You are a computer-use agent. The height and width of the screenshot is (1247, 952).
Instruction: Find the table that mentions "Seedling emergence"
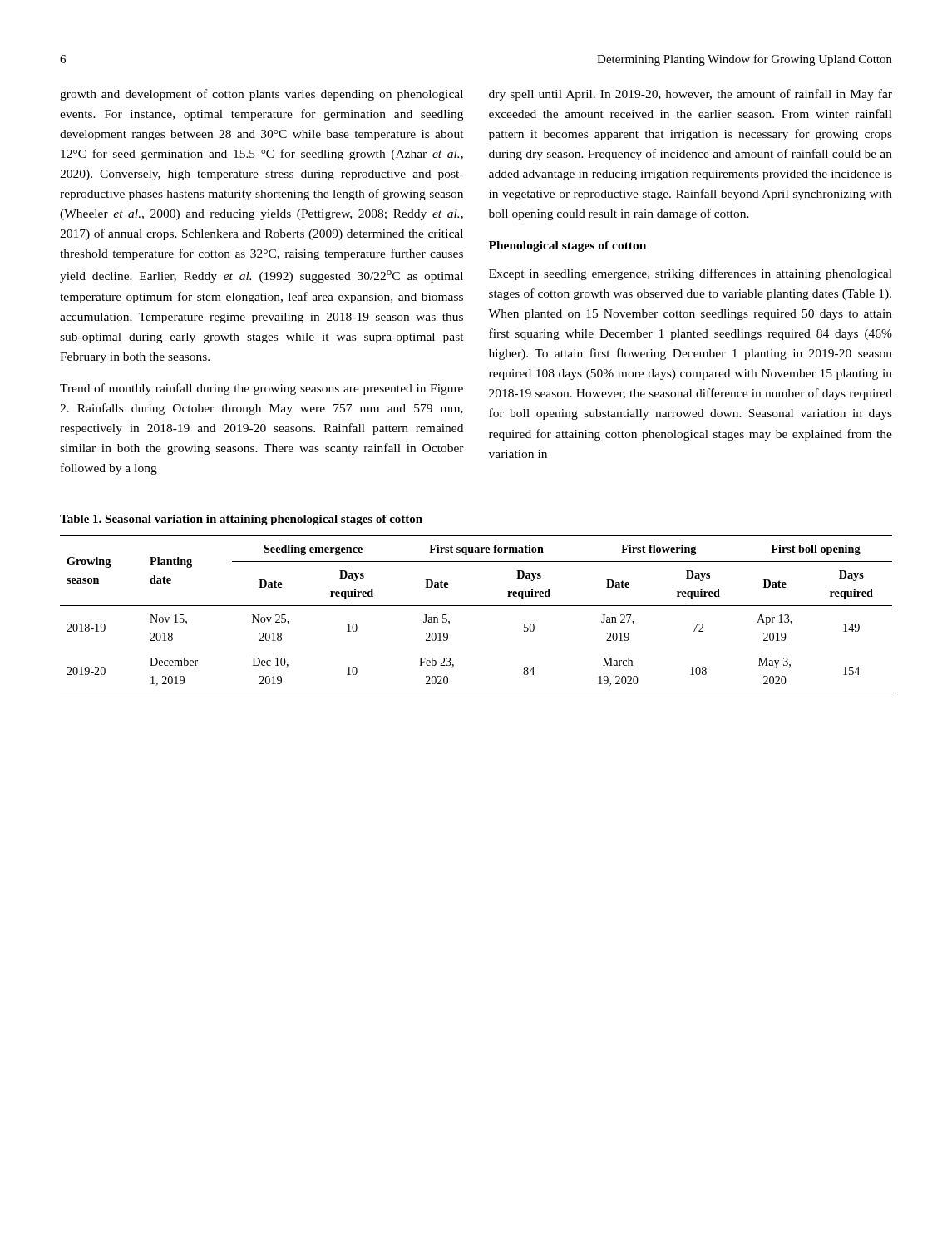coord(476,614)
